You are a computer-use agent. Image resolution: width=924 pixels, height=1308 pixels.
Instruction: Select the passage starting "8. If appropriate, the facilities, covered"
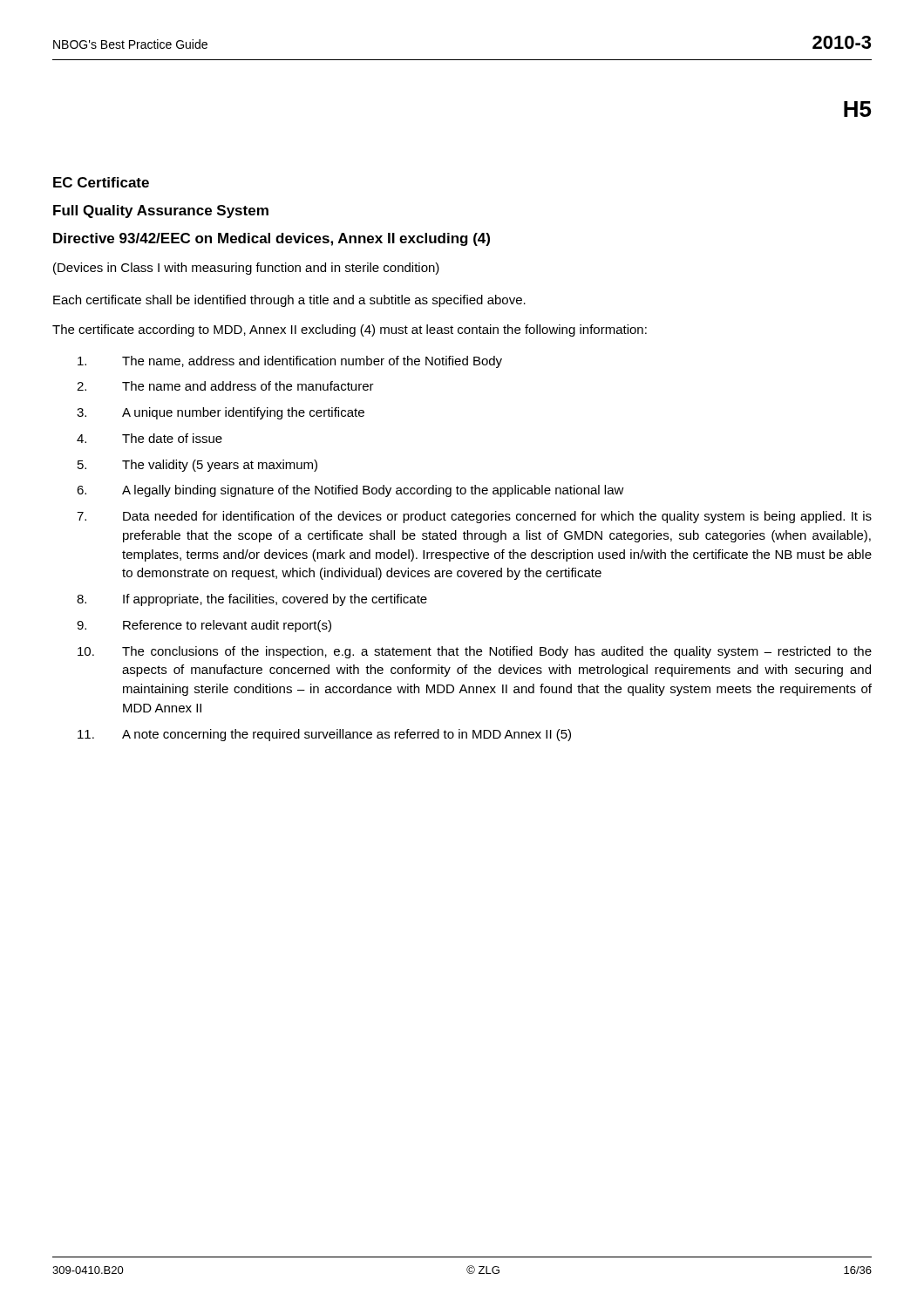(x=252, y=600)
